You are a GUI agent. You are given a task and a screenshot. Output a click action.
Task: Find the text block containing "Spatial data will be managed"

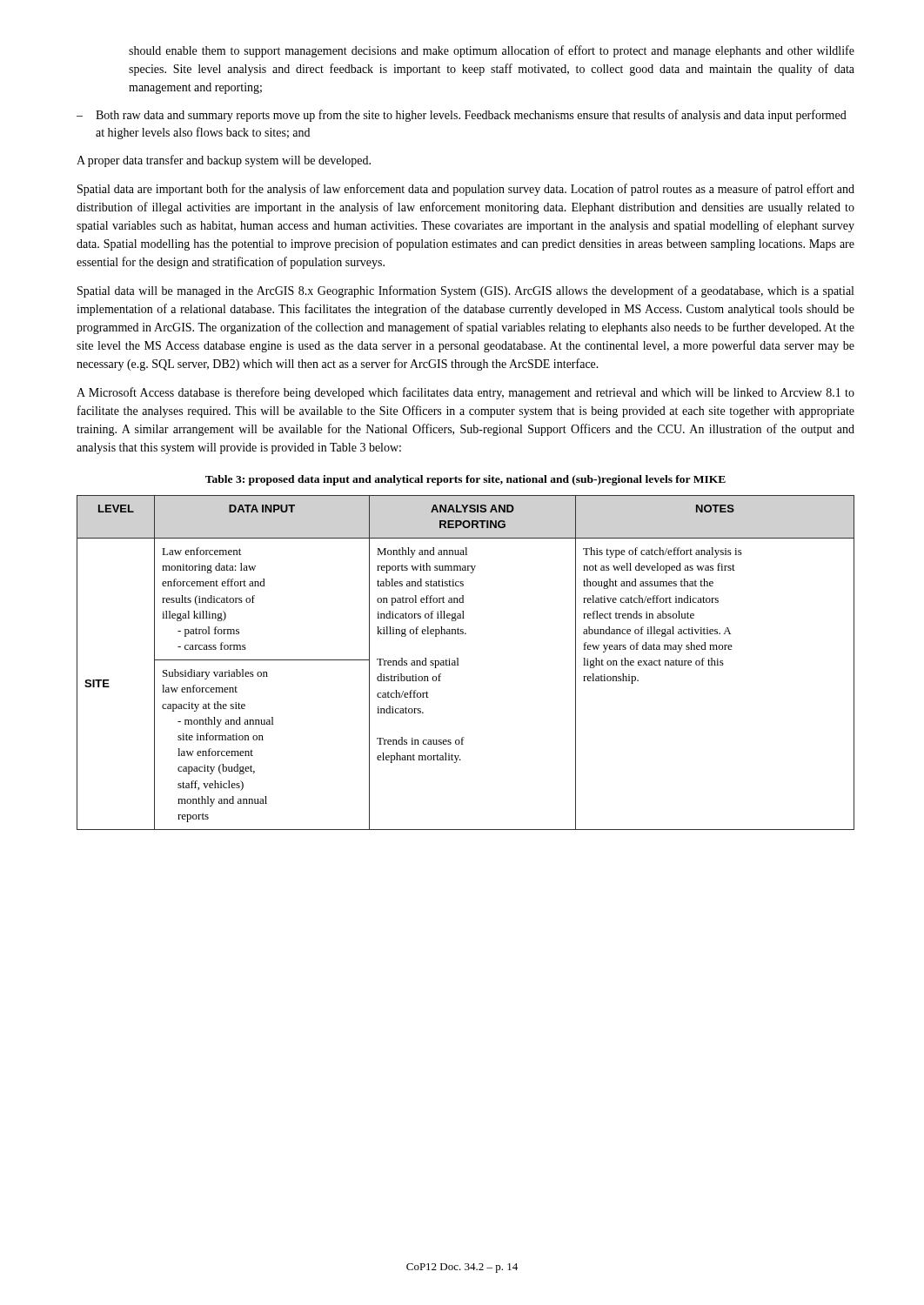466,327
